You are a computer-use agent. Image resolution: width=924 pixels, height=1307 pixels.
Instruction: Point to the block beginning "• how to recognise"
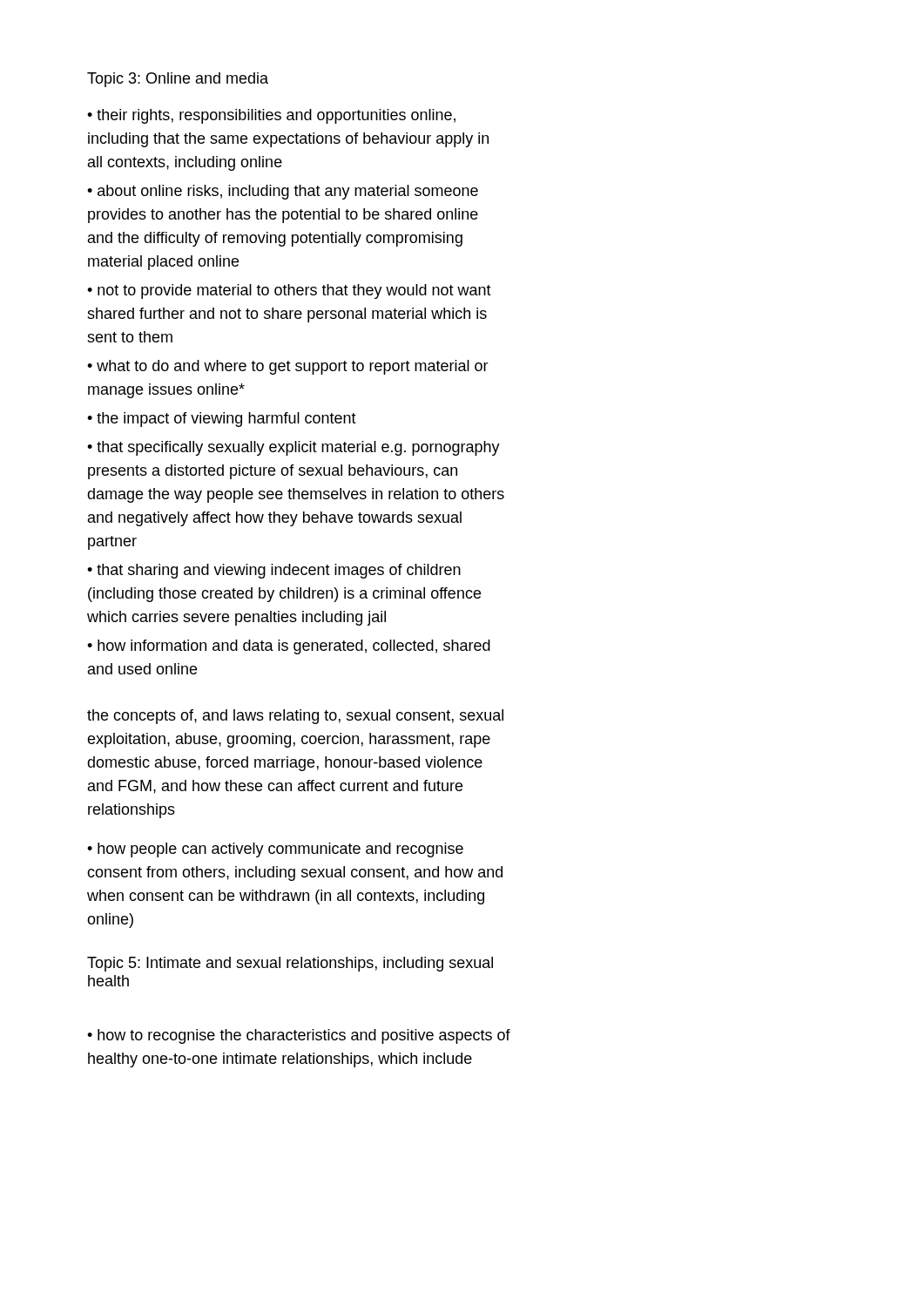299,1047
